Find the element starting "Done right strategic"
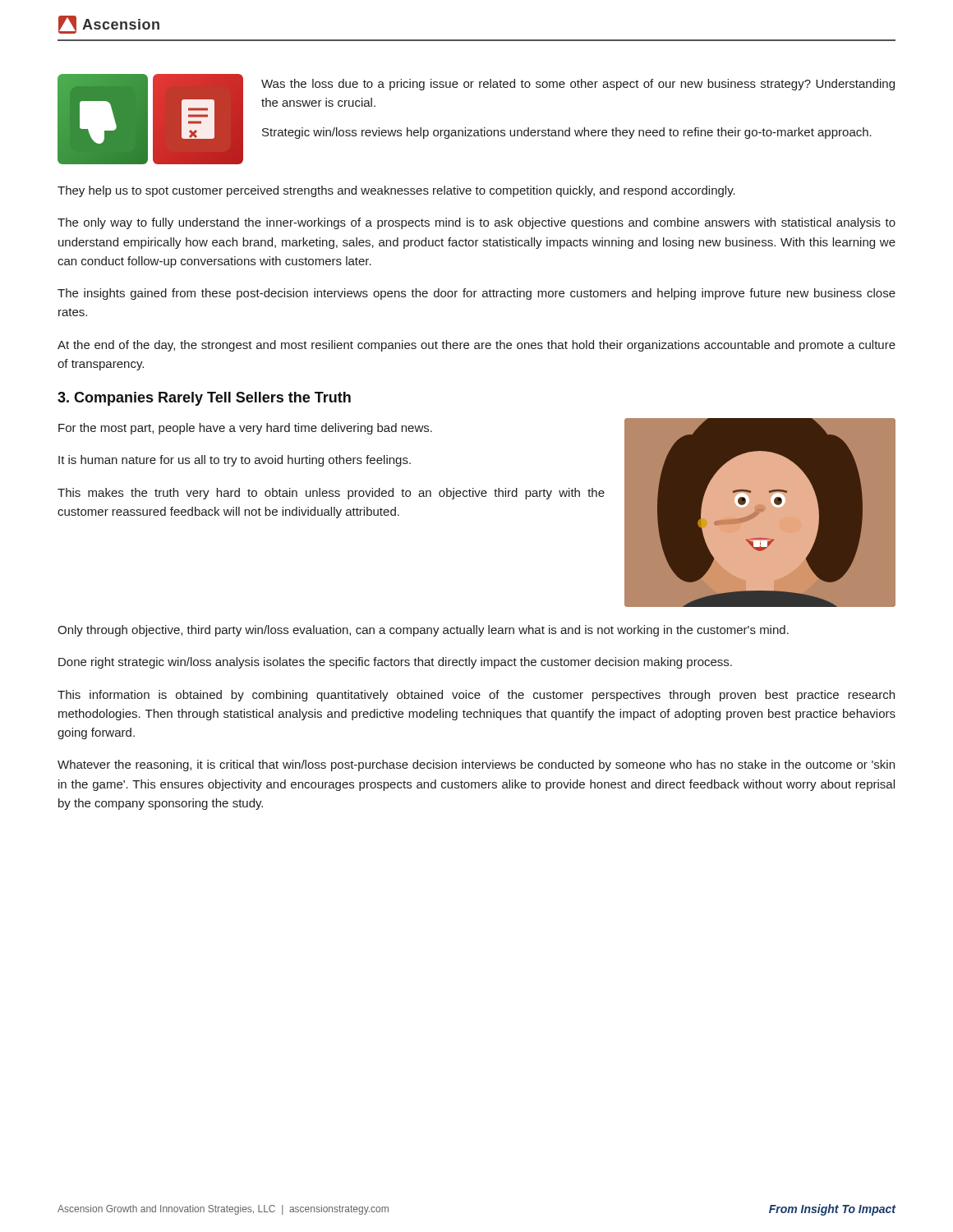 pyautogui.click(x=395, y=662)
